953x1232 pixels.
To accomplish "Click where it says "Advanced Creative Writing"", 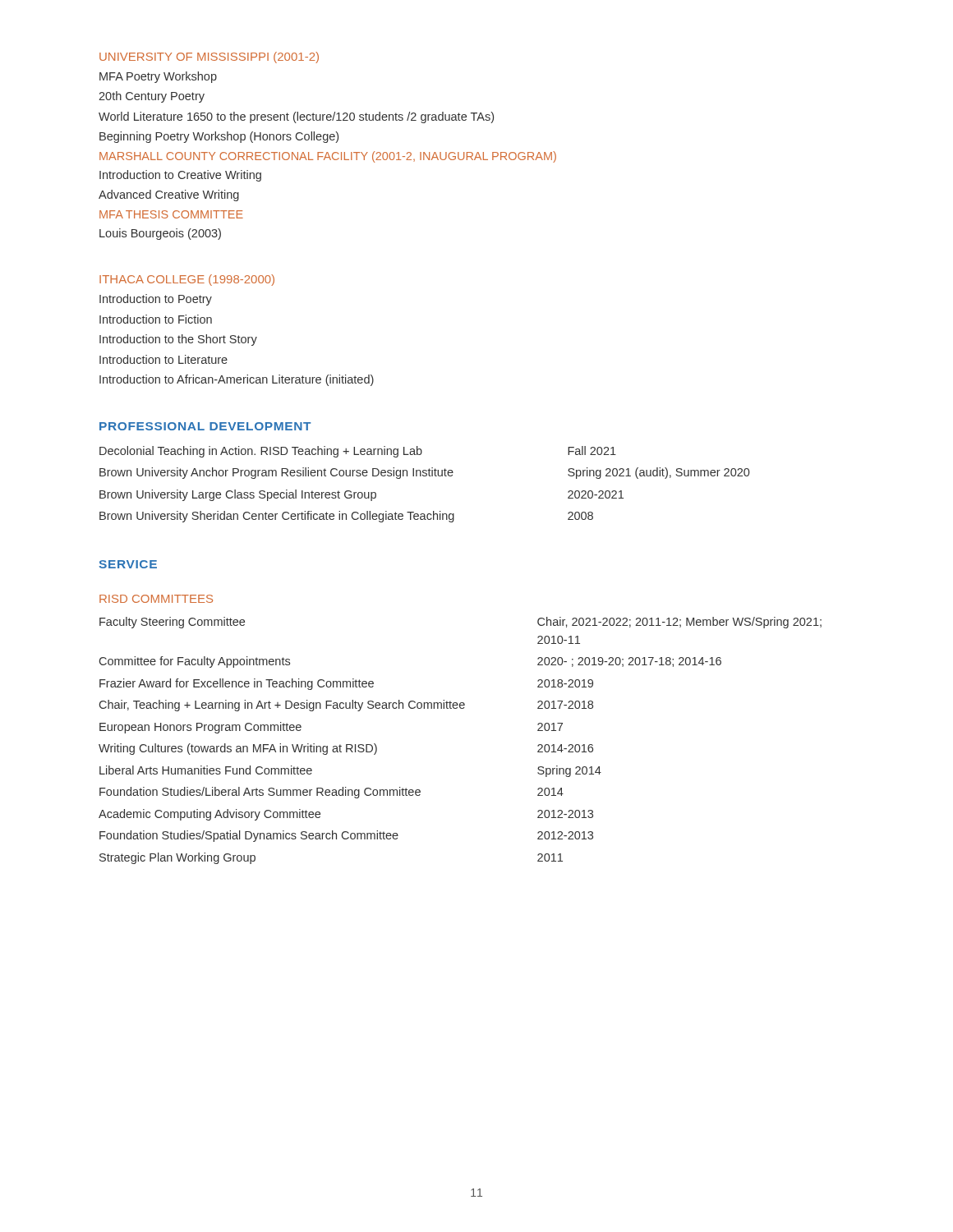I will [x=169, y=195].
